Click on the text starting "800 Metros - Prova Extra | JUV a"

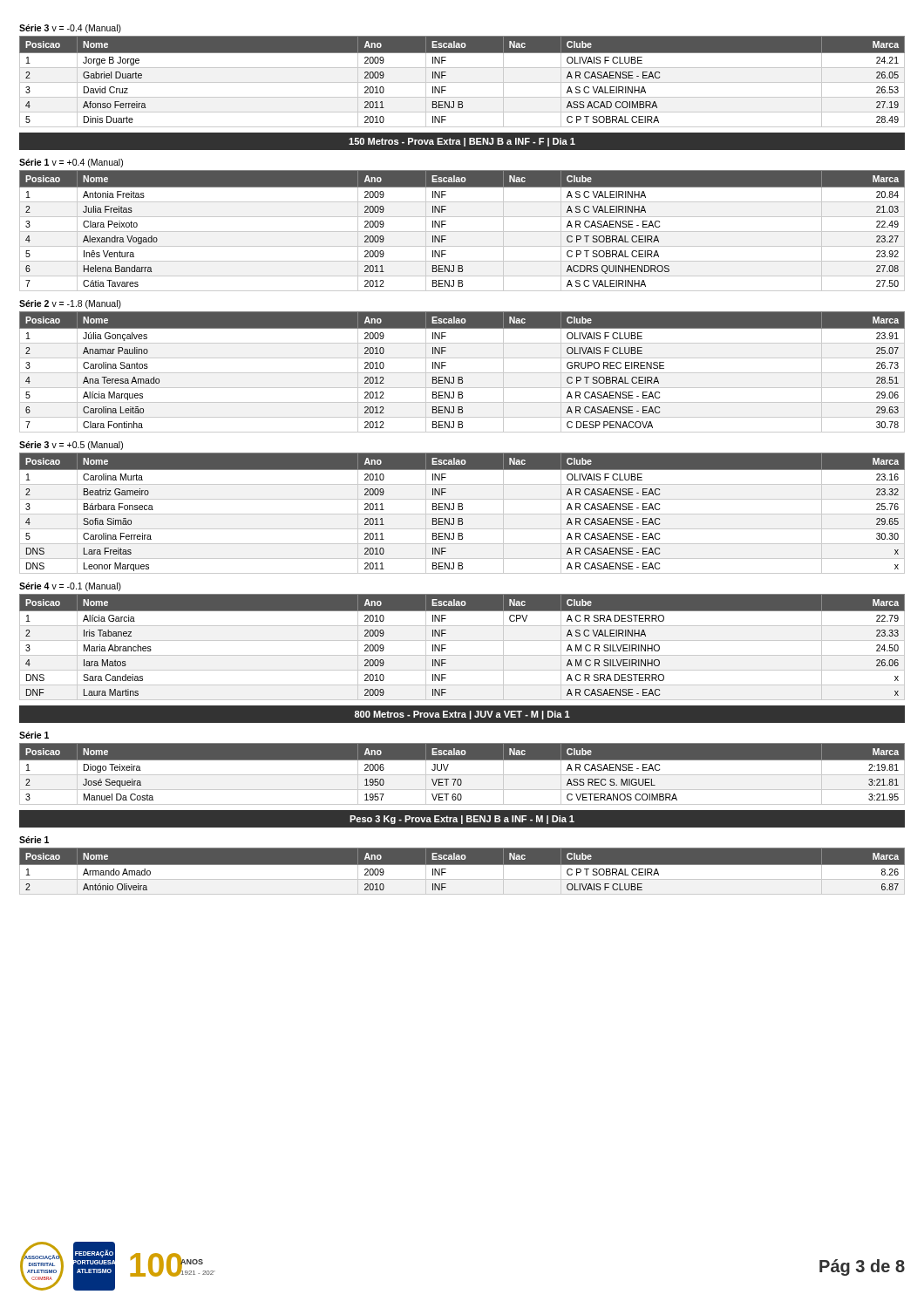(x=462, y=714)
